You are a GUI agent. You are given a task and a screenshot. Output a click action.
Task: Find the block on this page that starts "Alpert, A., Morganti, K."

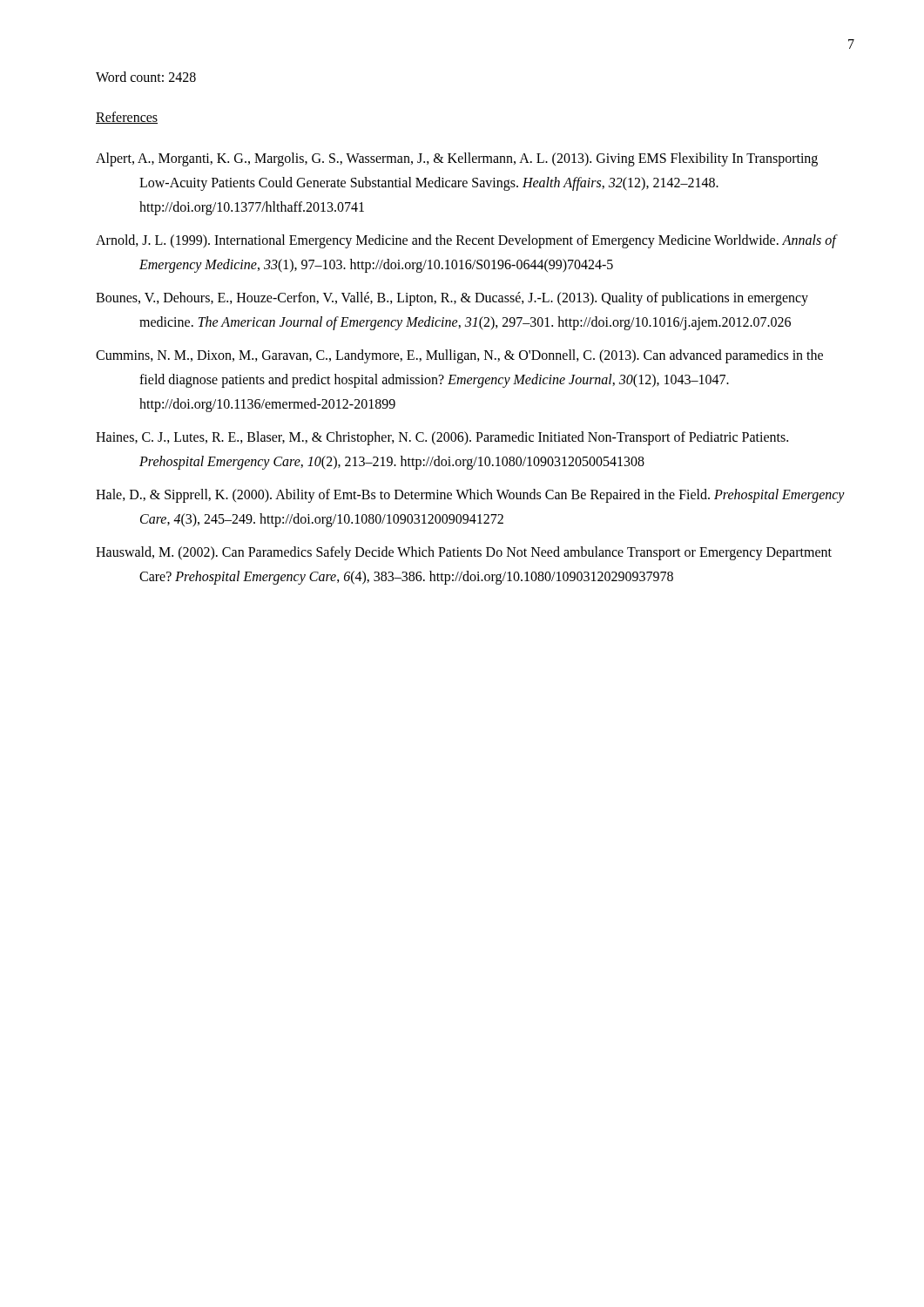pyautogui.click(x=457, y=183)
